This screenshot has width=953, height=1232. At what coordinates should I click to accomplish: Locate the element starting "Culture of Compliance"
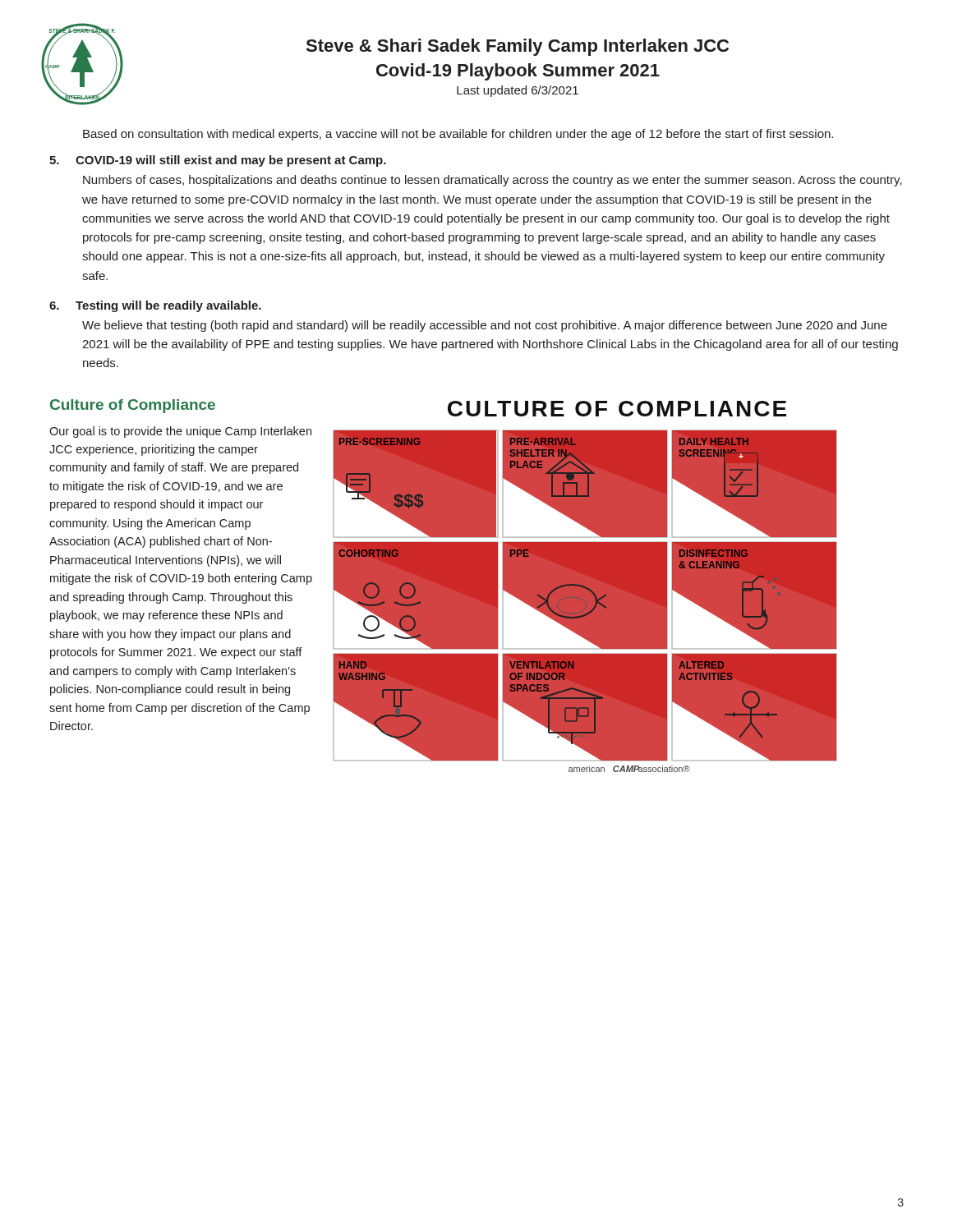(x=133, y=404)
